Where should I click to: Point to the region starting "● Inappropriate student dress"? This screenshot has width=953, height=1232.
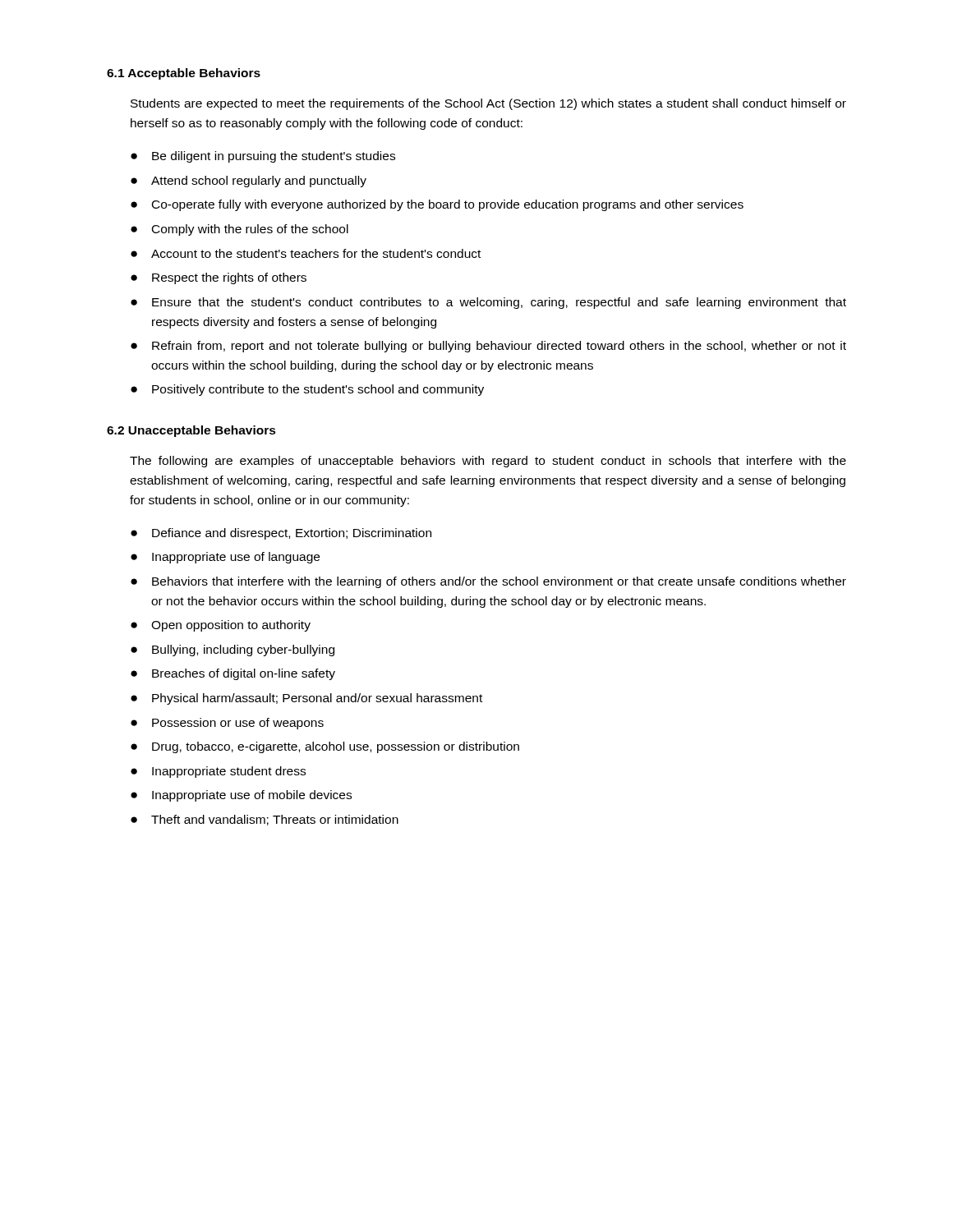(218, 772)
